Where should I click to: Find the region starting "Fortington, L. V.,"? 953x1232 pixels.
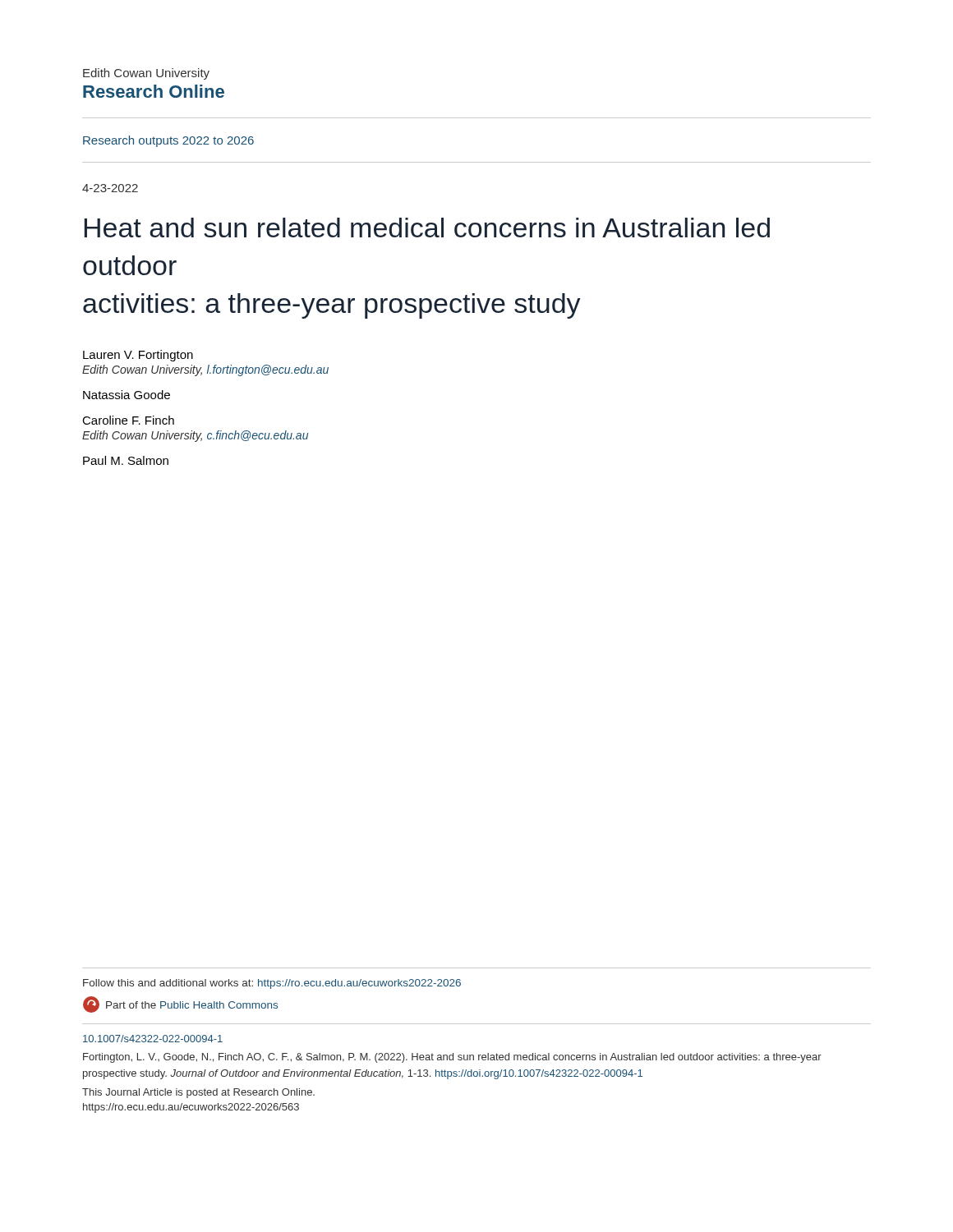452,1065
